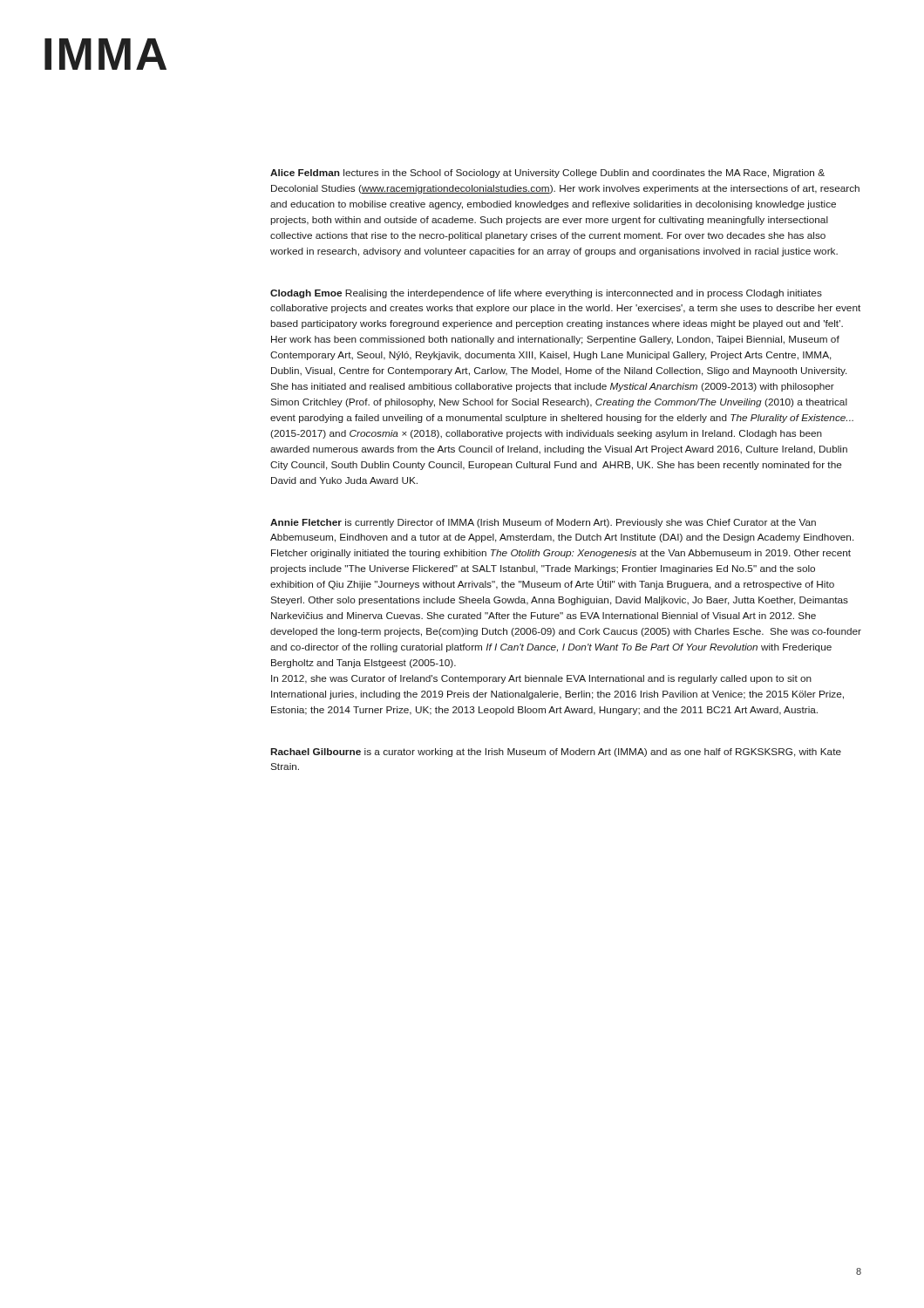
Task: Point to the region starting "Annie Fletcher is currently Director"
Action: pos(566,616)
